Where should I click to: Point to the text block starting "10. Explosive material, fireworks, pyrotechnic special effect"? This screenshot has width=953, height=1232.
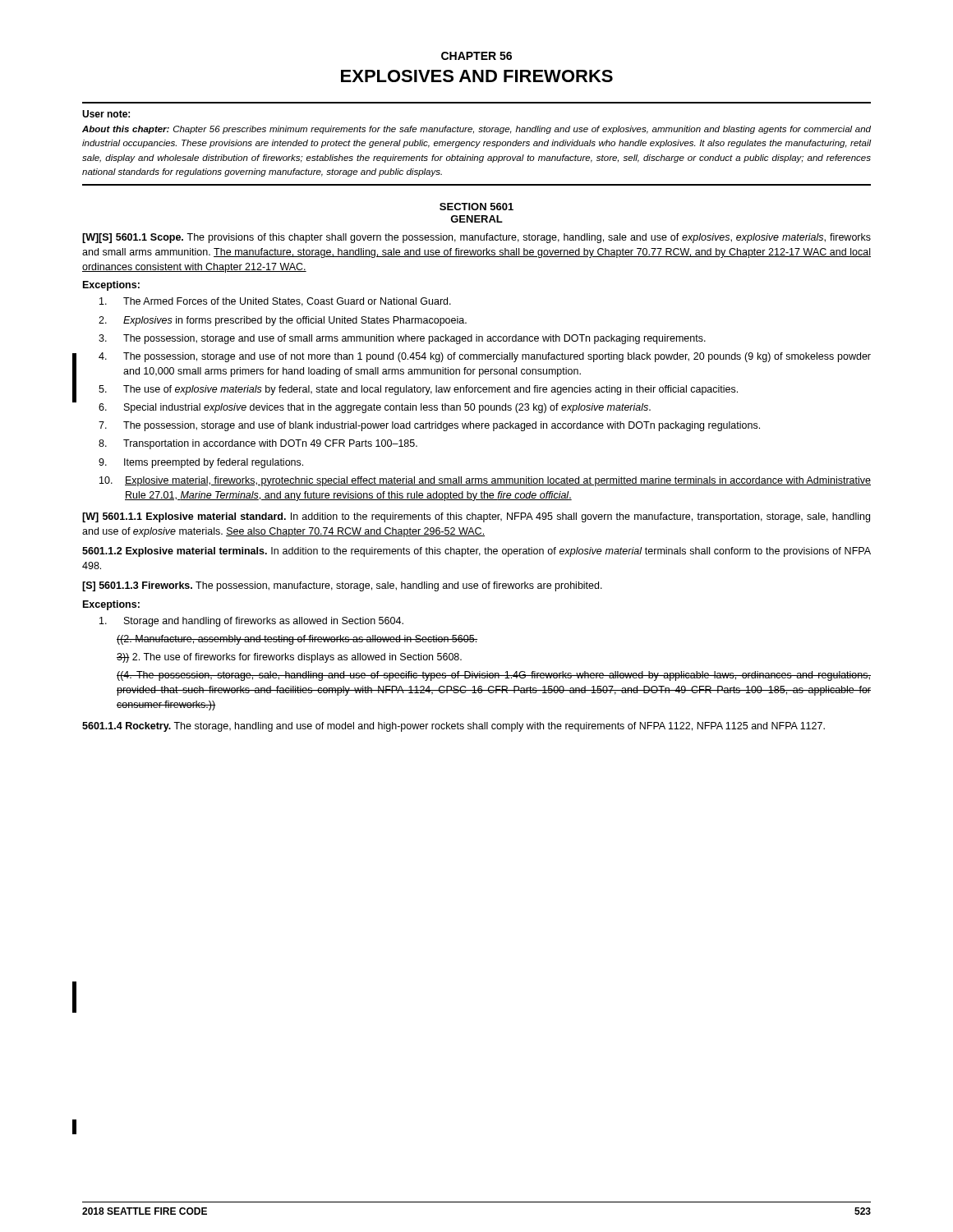pos(485,488)
